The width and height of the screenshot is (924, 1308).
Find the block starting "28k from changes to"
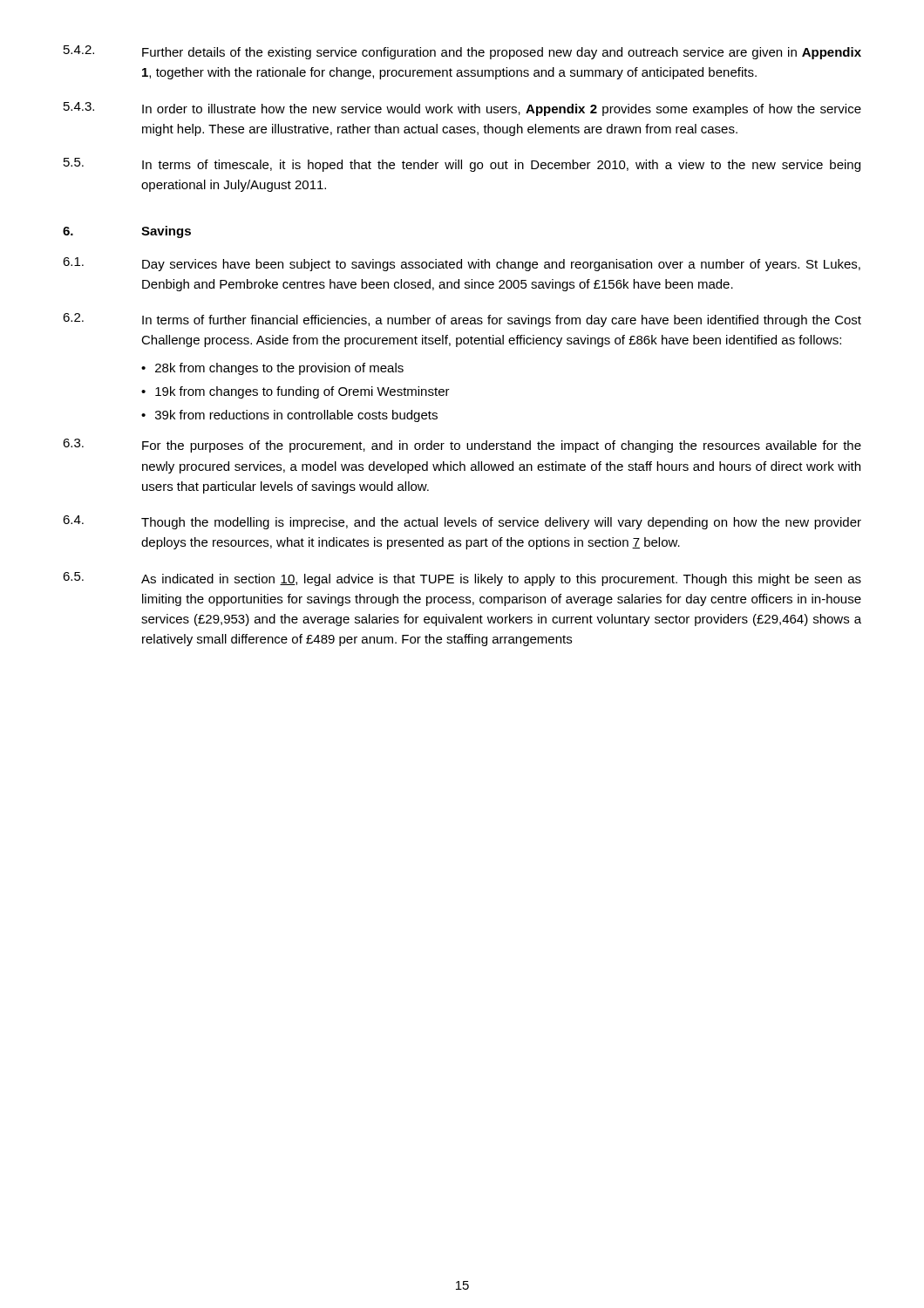tap(279, 367)
